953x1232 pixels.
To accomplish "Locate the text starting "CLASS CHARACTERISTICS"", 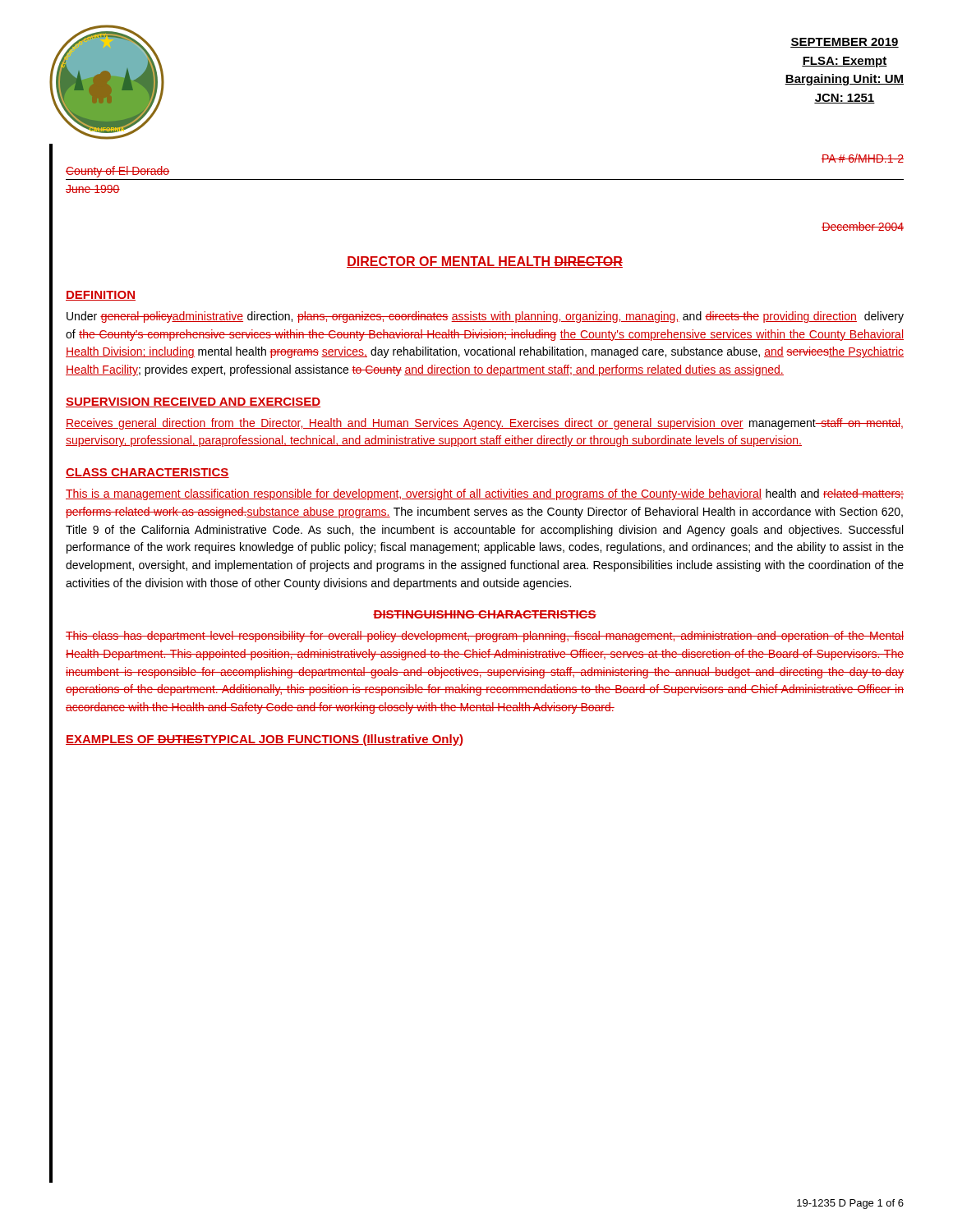I will pyautogui.click(x=147, y=472).
